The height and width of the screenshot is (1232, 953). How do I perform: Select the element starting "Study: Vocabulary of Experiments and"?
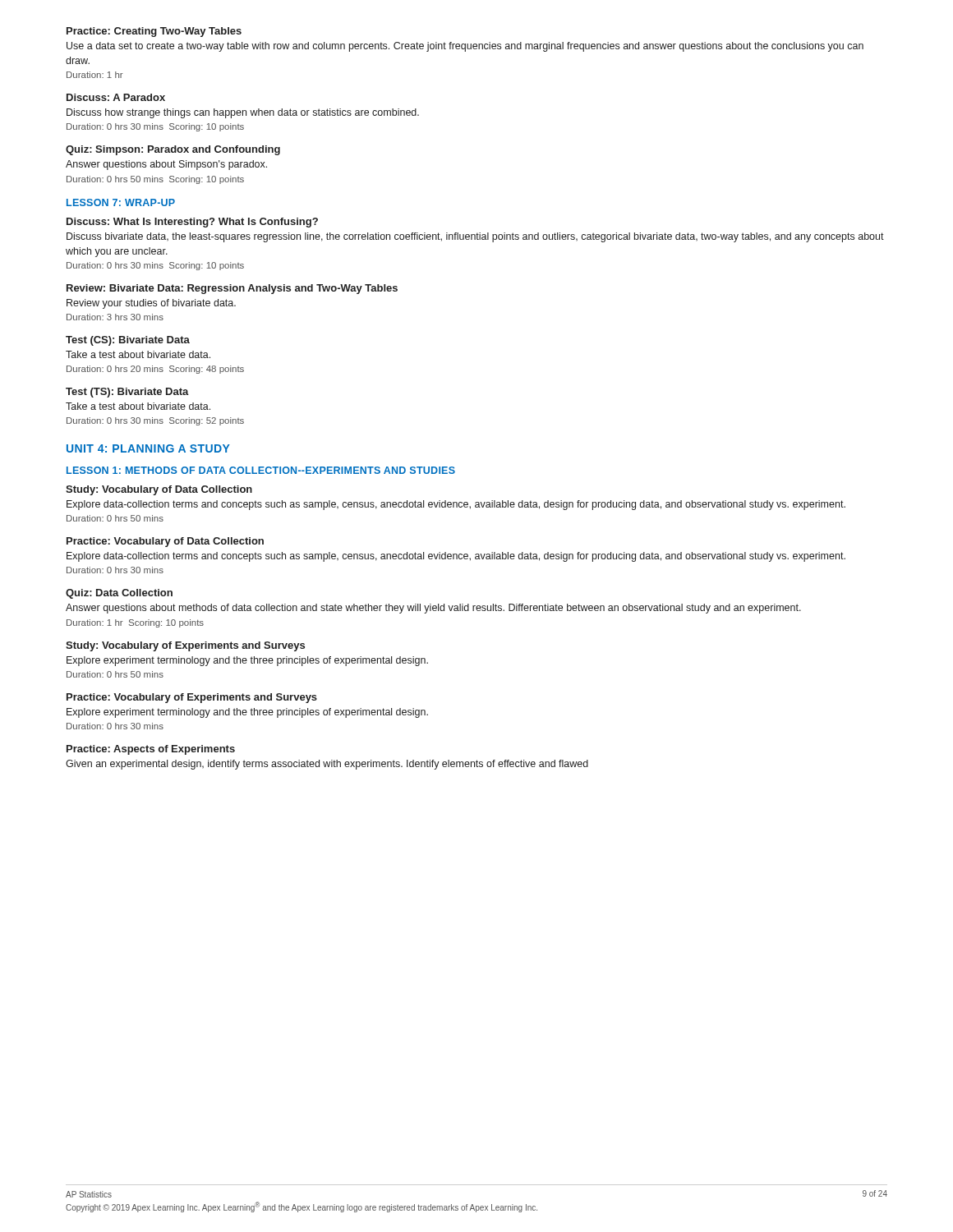pyautogui.click(x=185, y=646)
